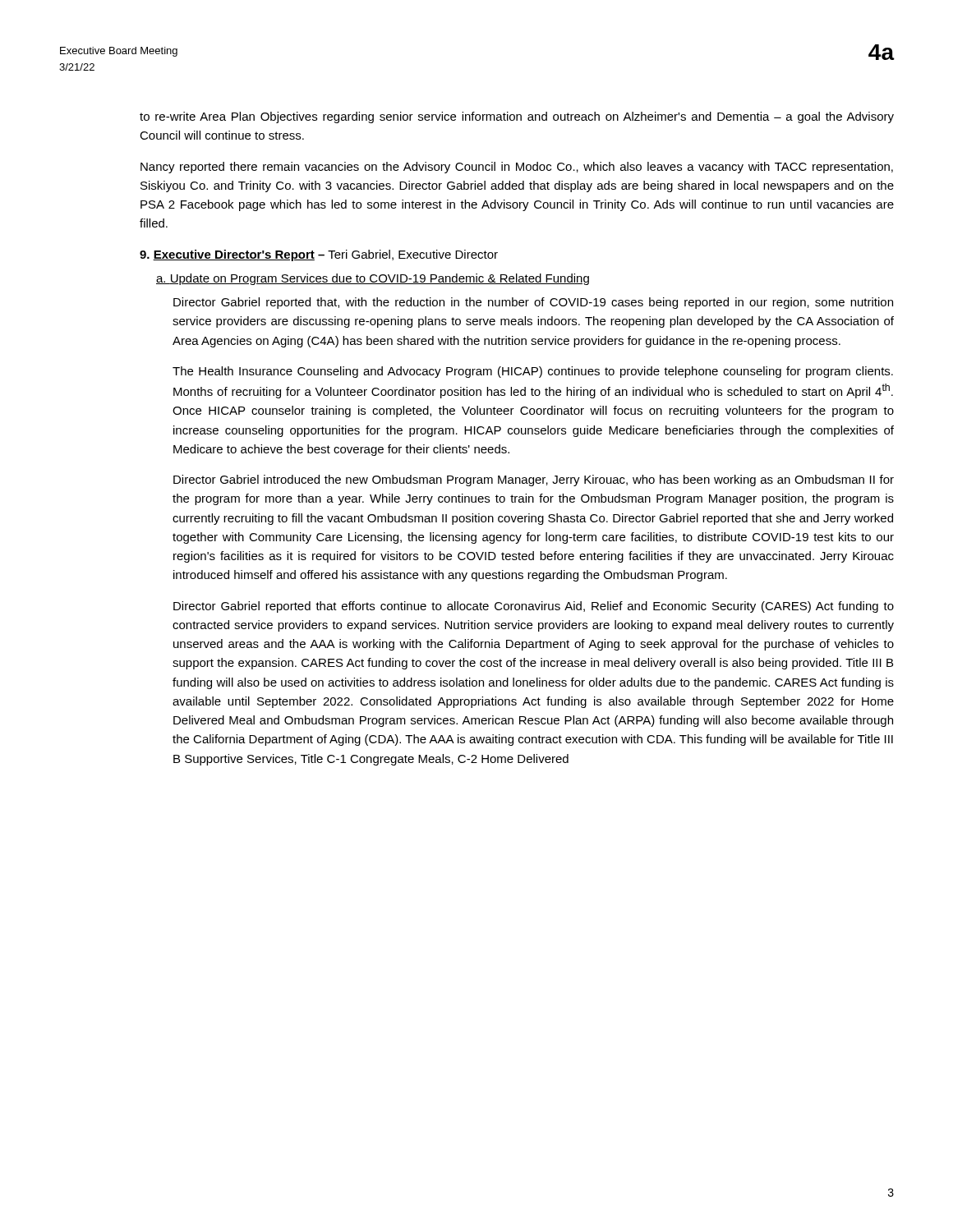Click on the text block containing "The Health Insurance Counseling and Advocacy"

point(533,410)
